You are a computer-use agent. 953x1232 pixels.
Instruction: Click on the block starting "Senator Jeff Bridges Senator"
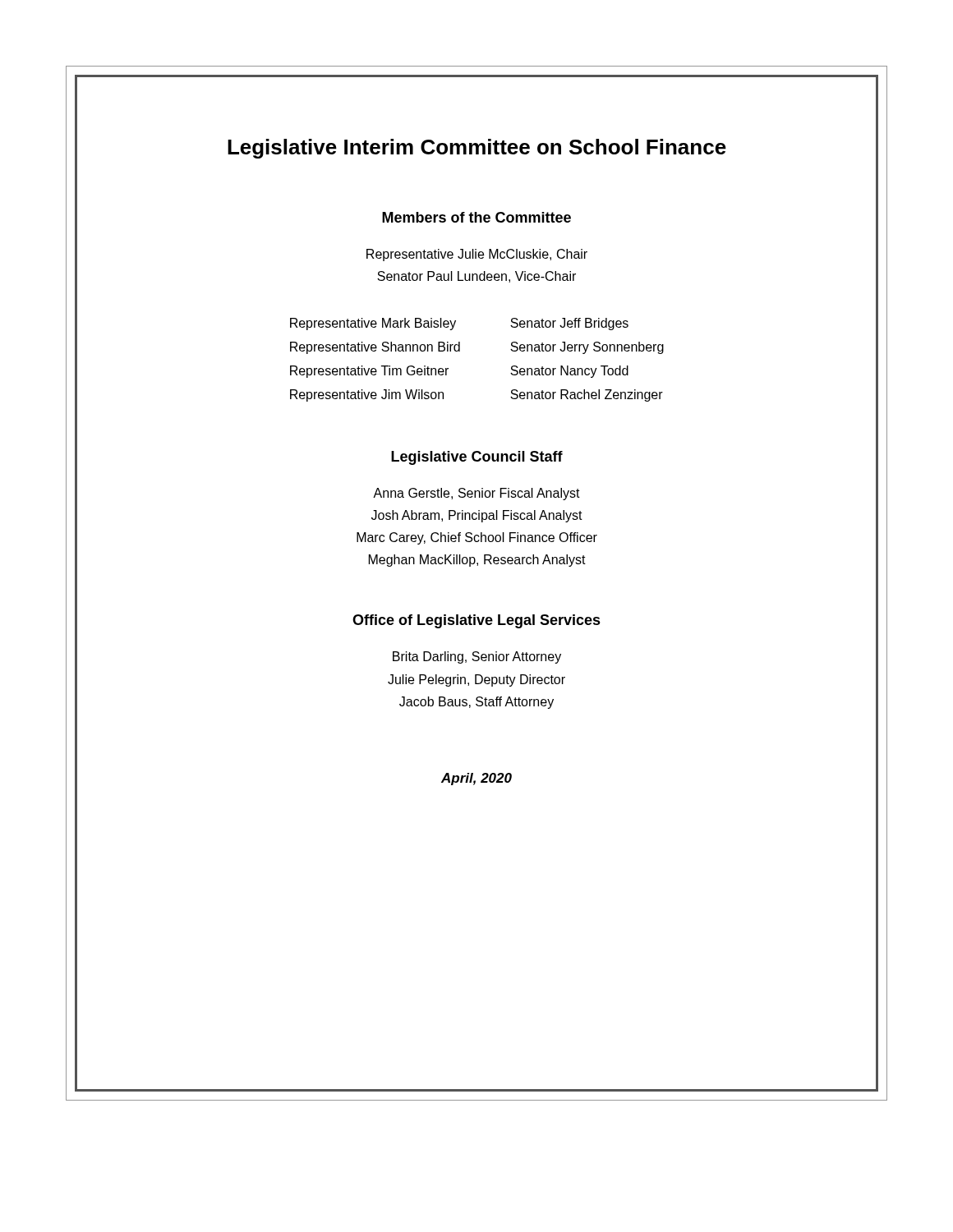[x=587, y=360]
